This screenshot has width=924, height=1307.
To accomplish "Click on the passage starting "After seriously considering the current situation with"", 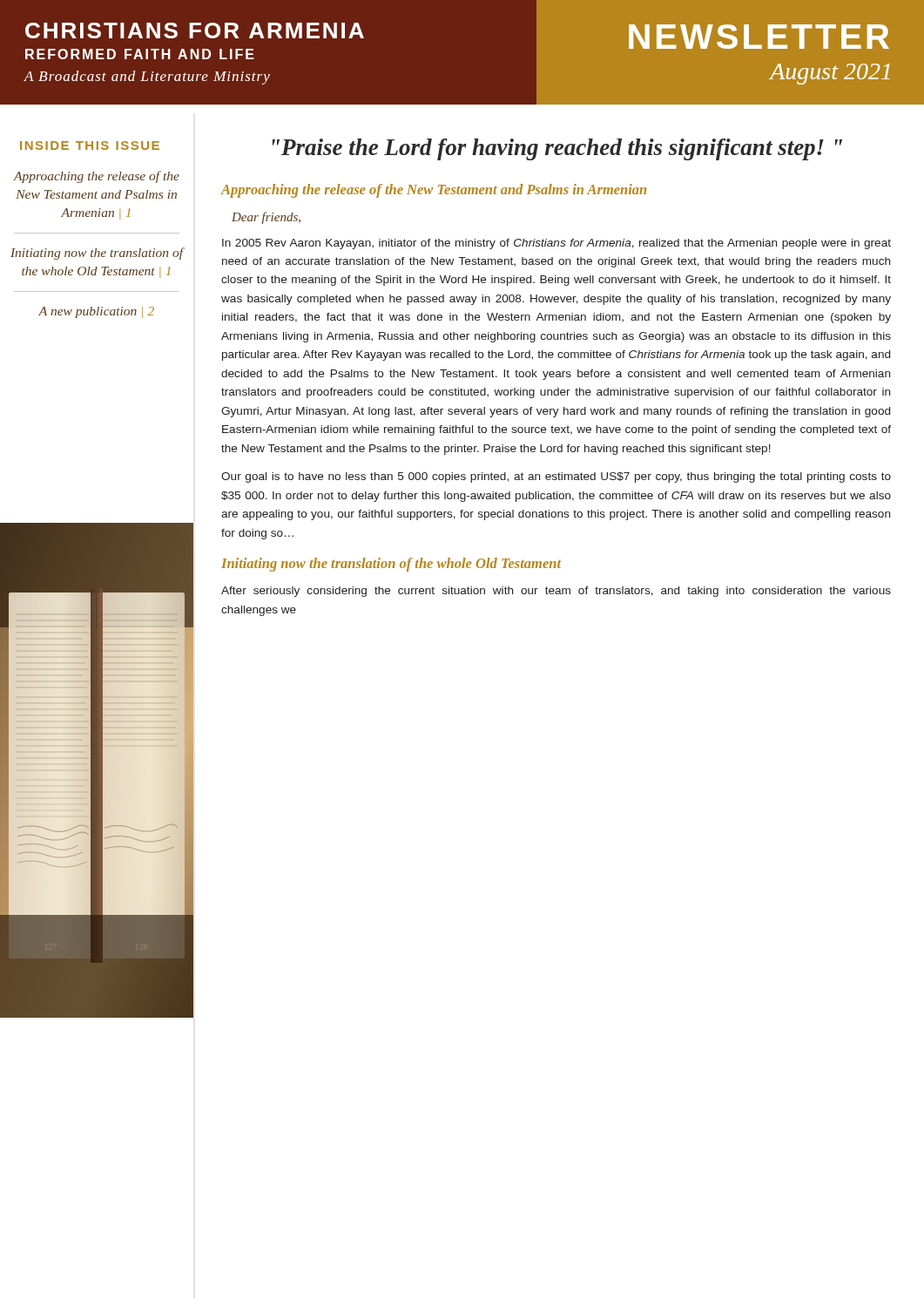I will point(556,600).
